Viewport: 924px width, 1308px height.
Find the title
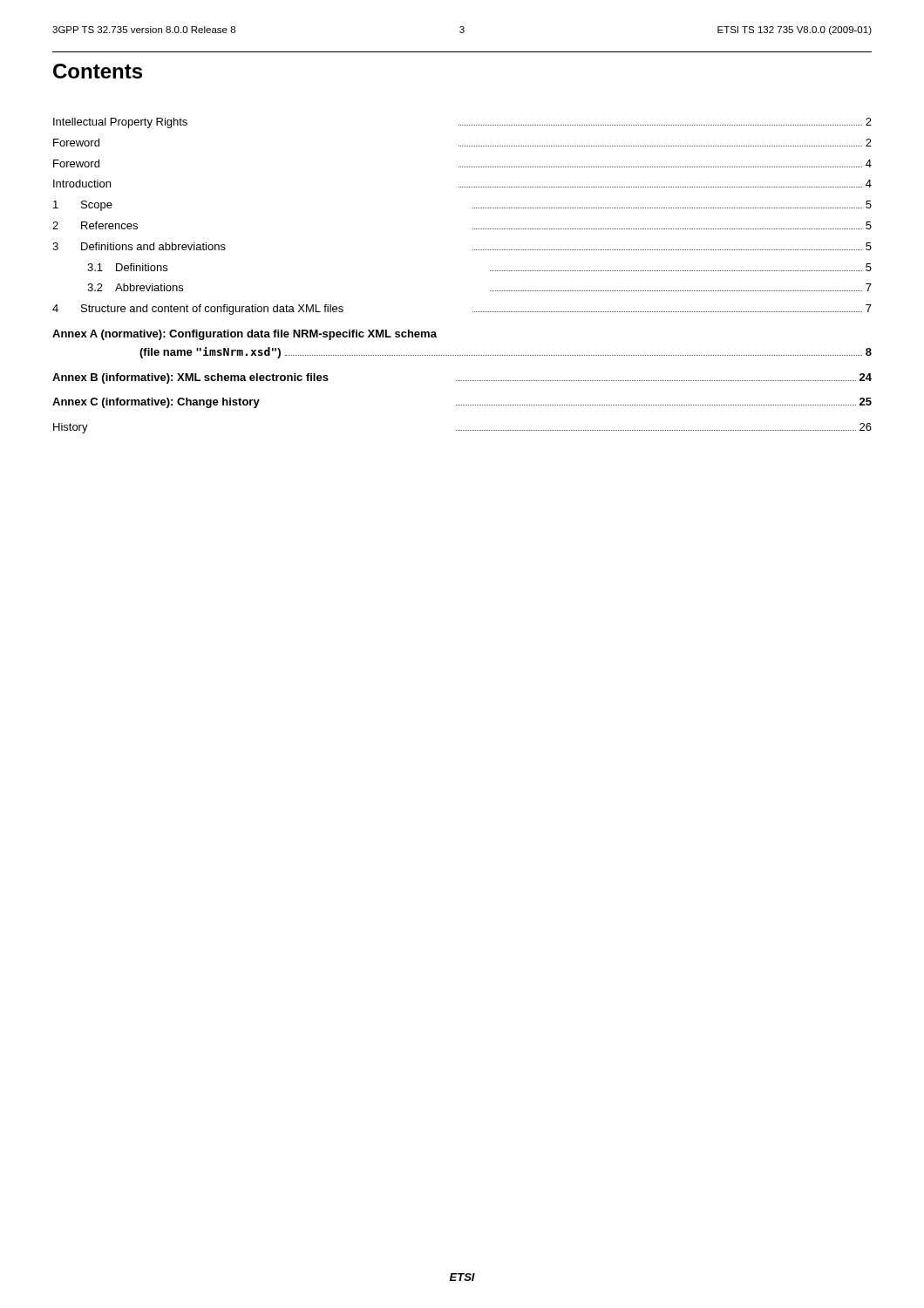click(x=98, y=71)
